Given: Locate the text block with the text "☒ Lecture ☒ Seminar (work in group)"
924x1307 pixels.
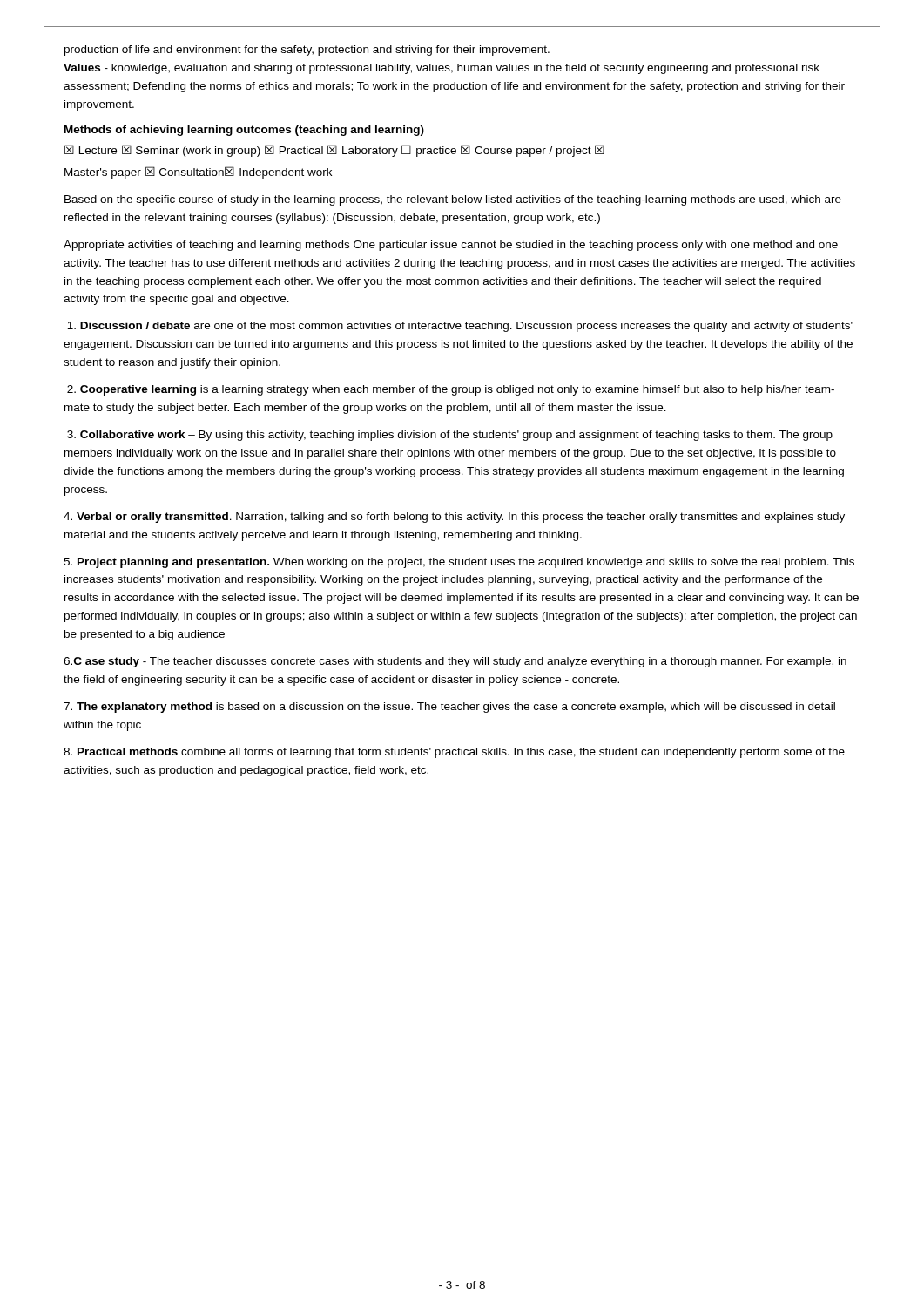Looking at the screenshot, I should pyautogui.click(x=335, y=150).
